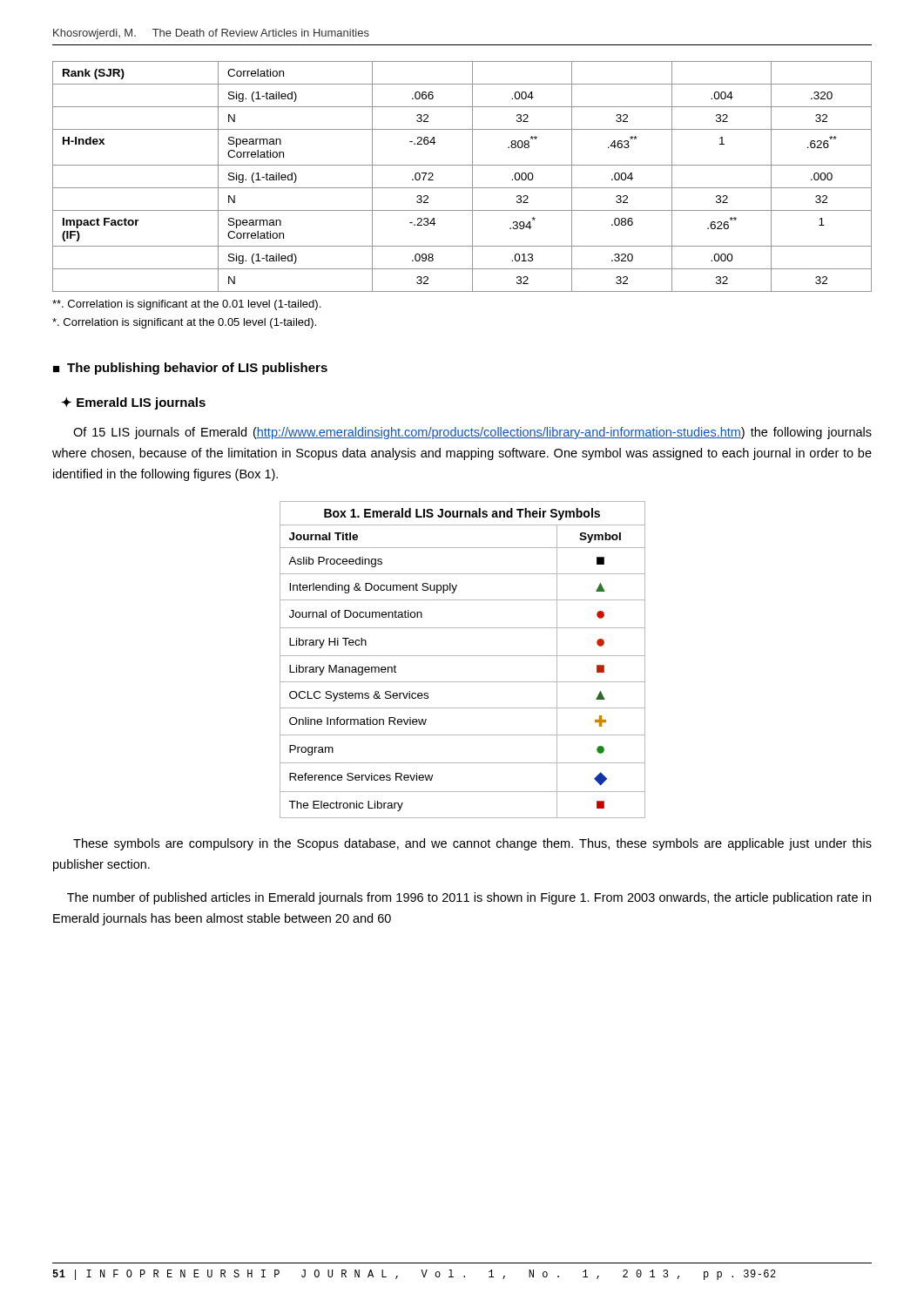The width and height of the screenshot is (924, 1307).
Task: Select the passage starting "The number of published articles in"
Action: 462,908
